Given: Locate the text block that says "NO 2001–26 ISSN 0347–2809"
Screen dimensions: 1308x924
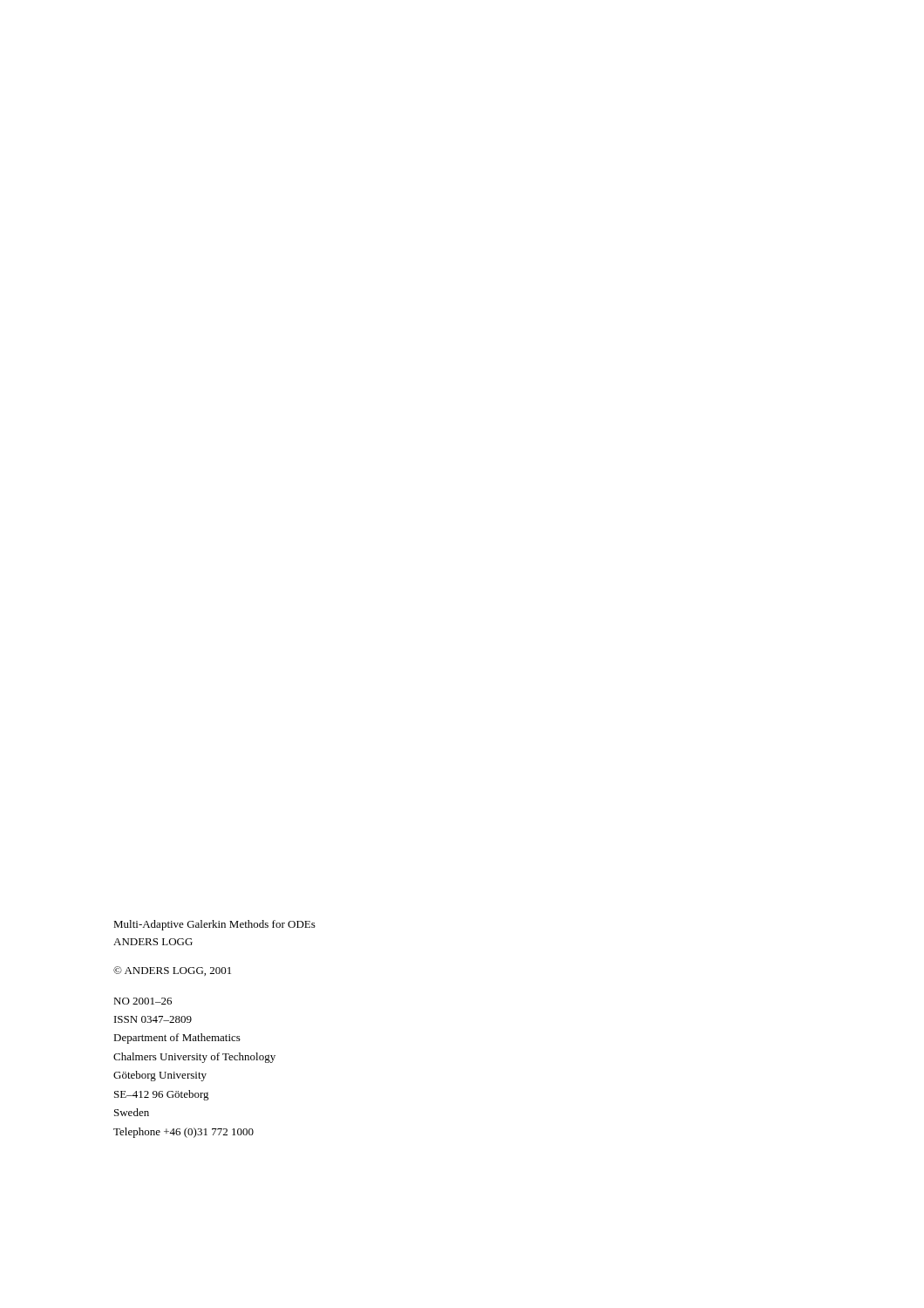Looking at the screenshot, I should click(194, 1066).
